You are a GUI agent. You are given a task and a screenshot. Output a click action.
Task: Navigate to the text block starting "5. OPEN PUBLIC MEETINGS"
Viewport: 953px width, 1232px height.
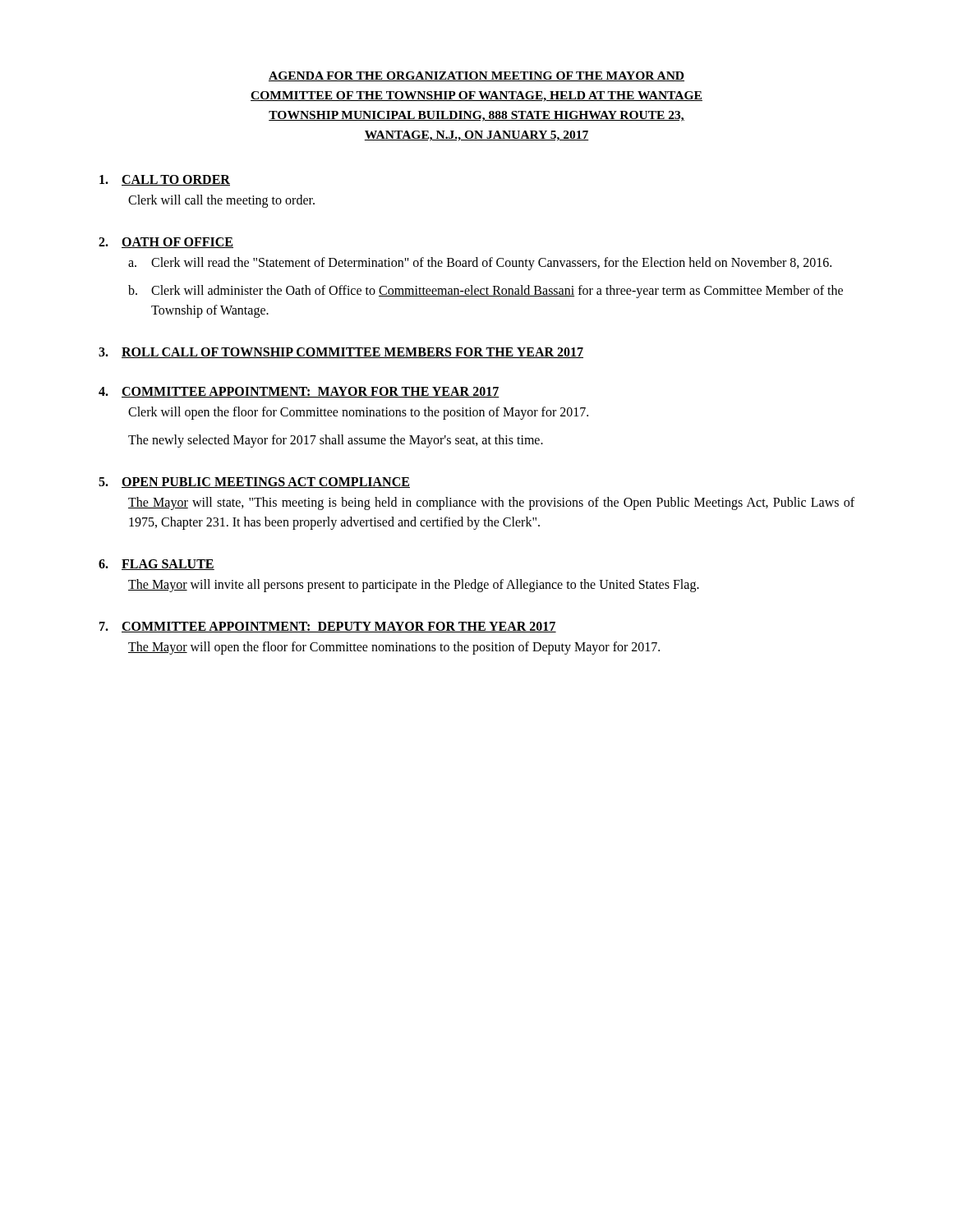(254, 482)
